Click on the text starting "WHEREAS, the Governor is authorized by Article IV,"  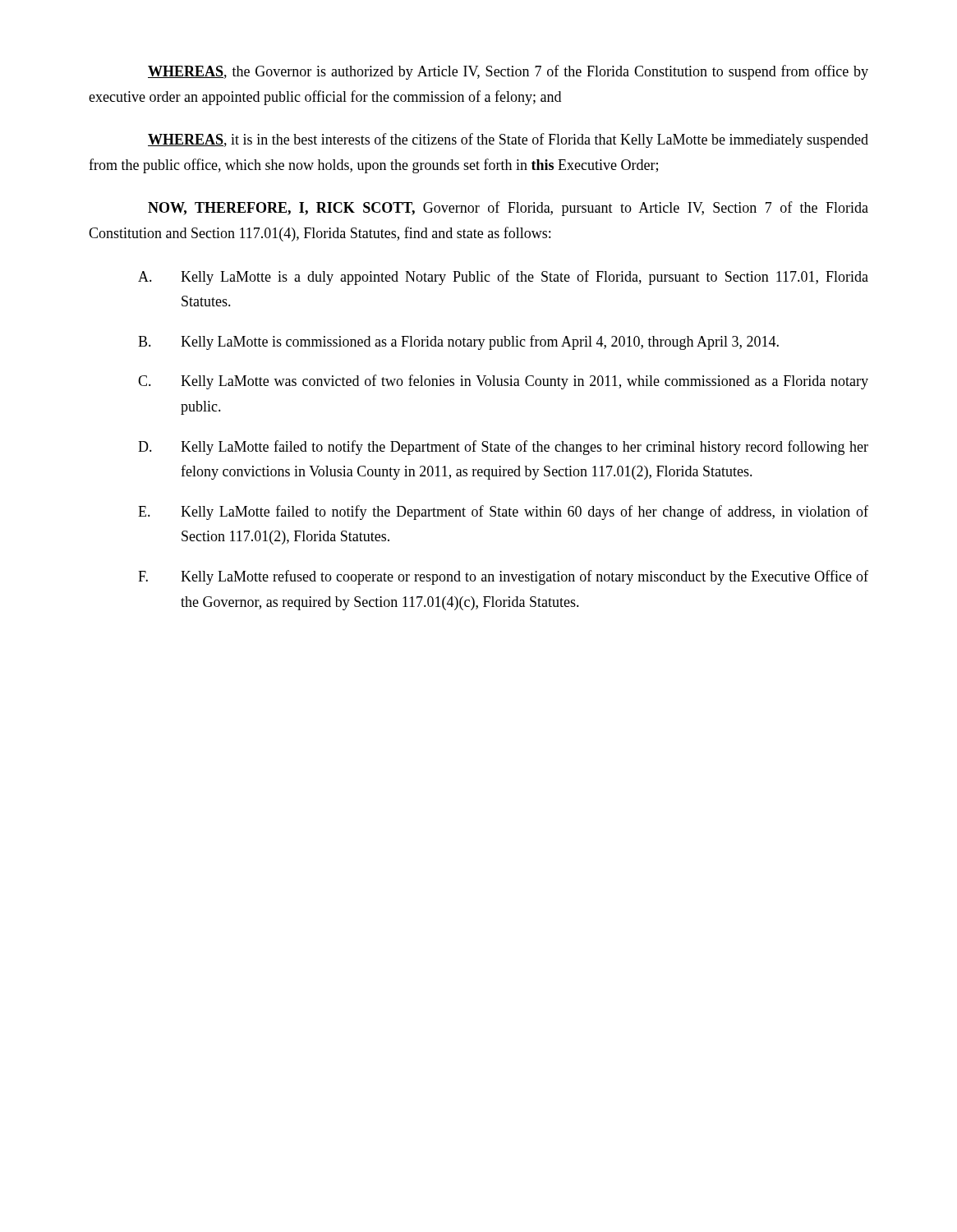pos(478,84)
